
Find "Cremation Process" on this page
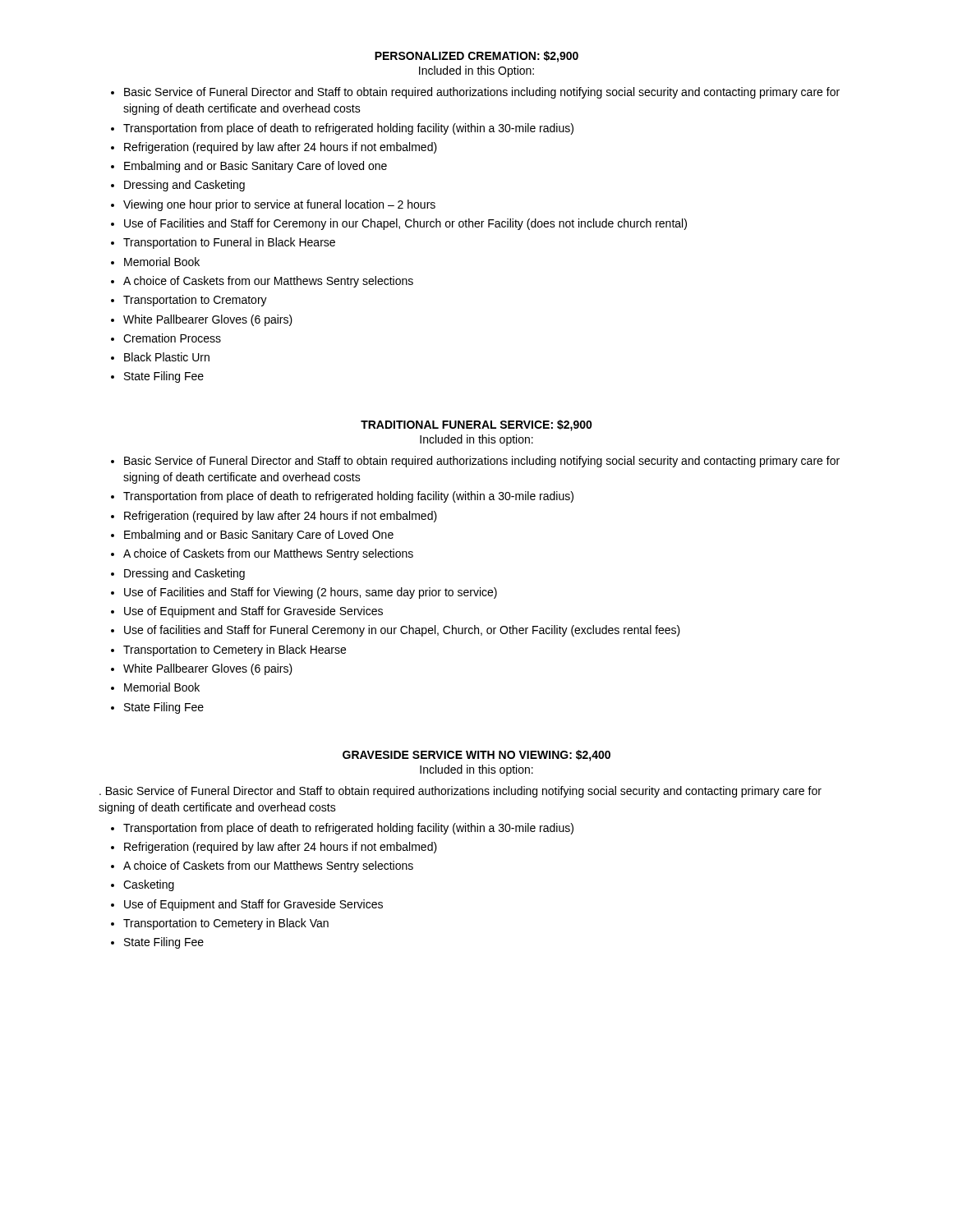[x=166, y=338]
